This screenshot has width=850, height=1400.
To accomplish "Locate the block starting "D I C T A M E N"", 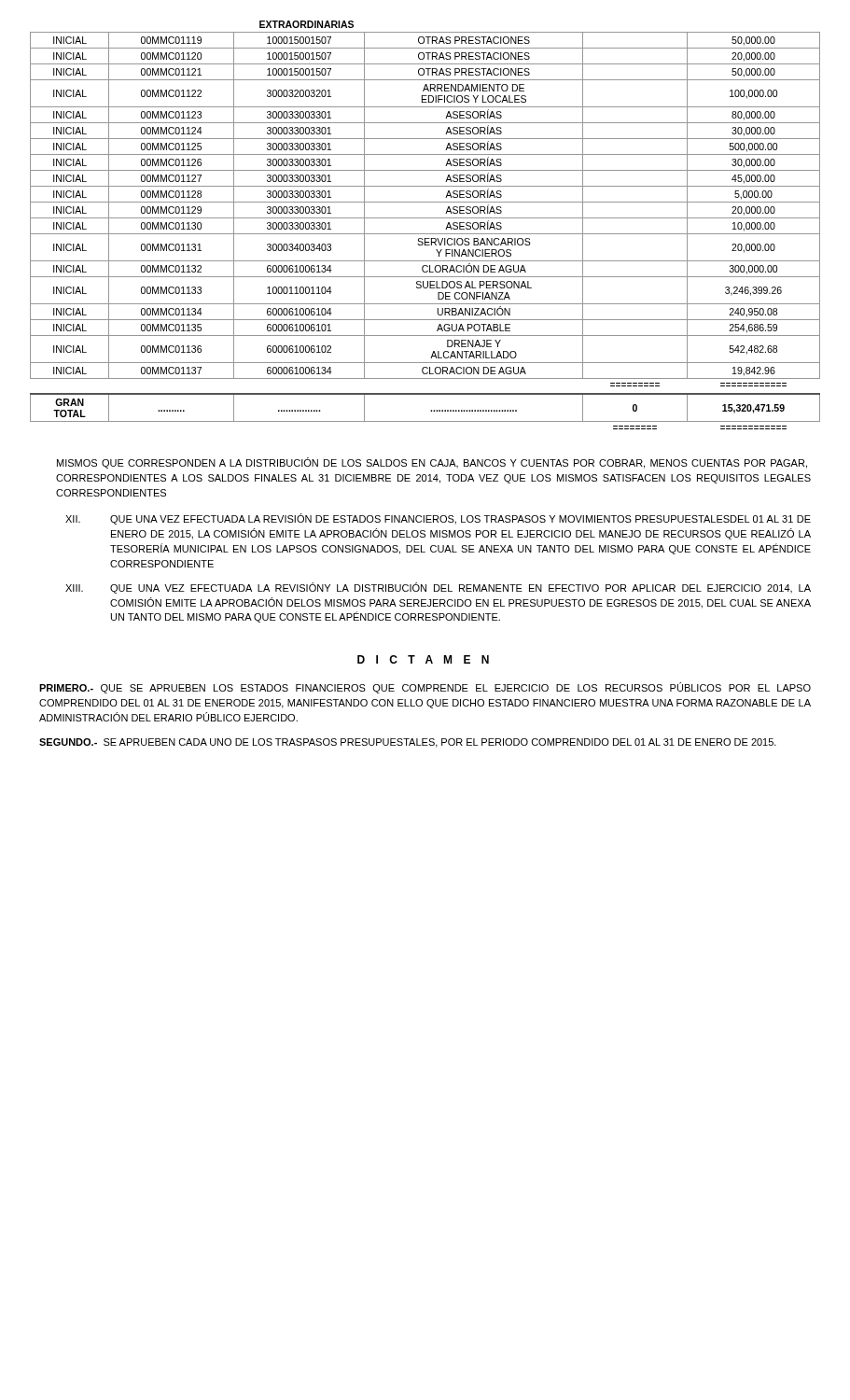I will (425, 660).
